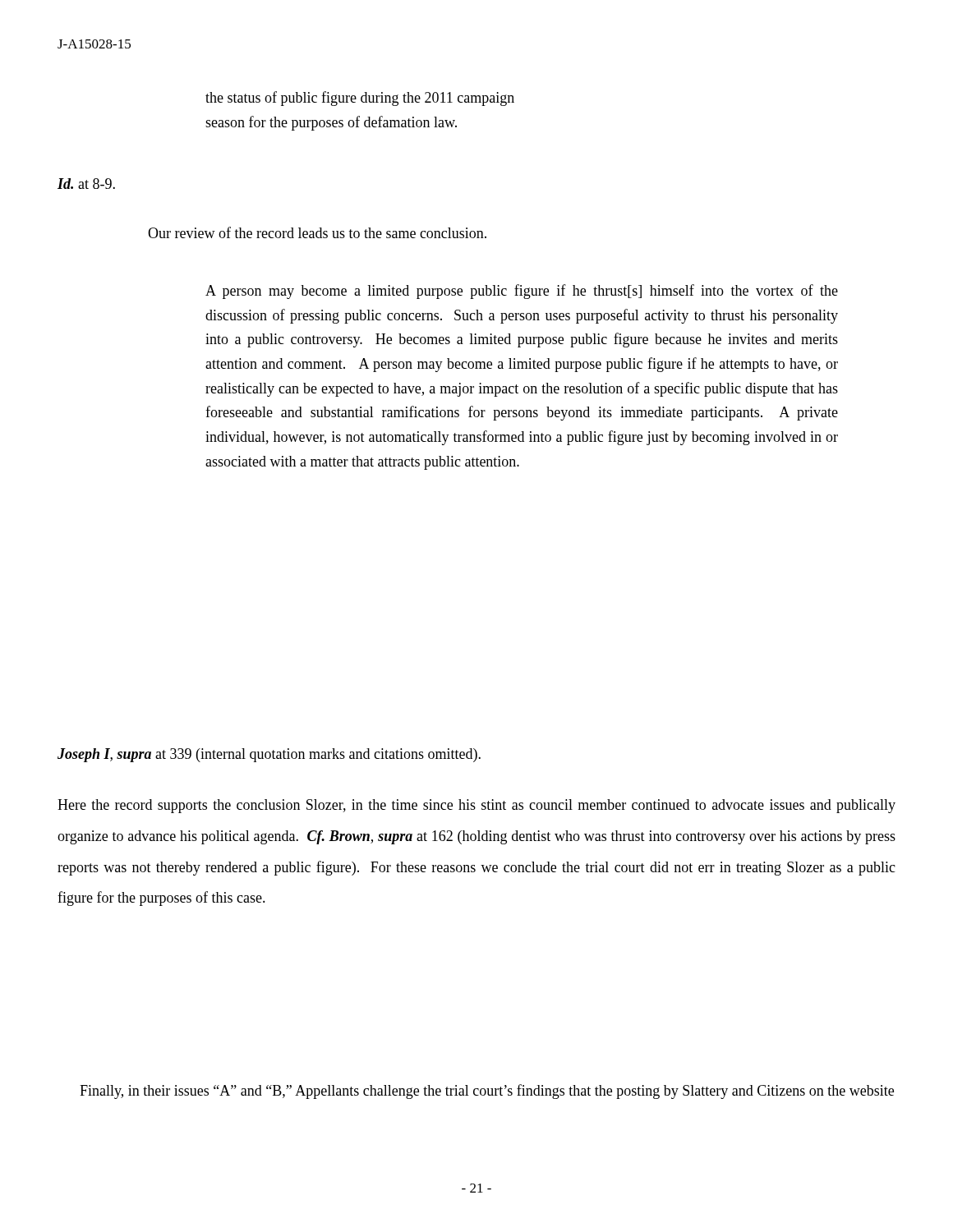Click on the element starting "A person may become"

522,376
